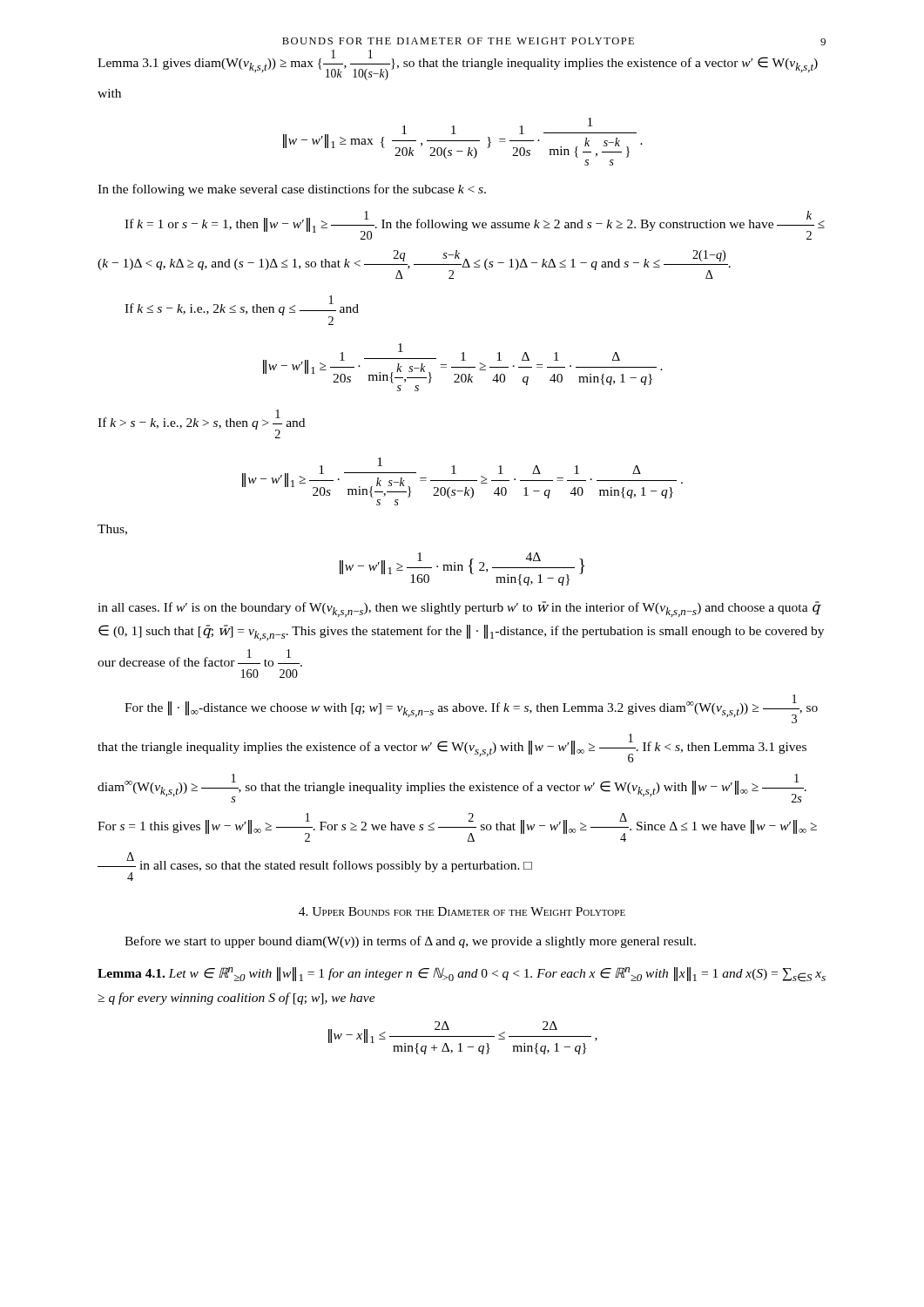The width and height of the screenshot is (924, 1307).
Task: Find the section header with the text "4. Upper Bounds for the"
Action: 462,912
